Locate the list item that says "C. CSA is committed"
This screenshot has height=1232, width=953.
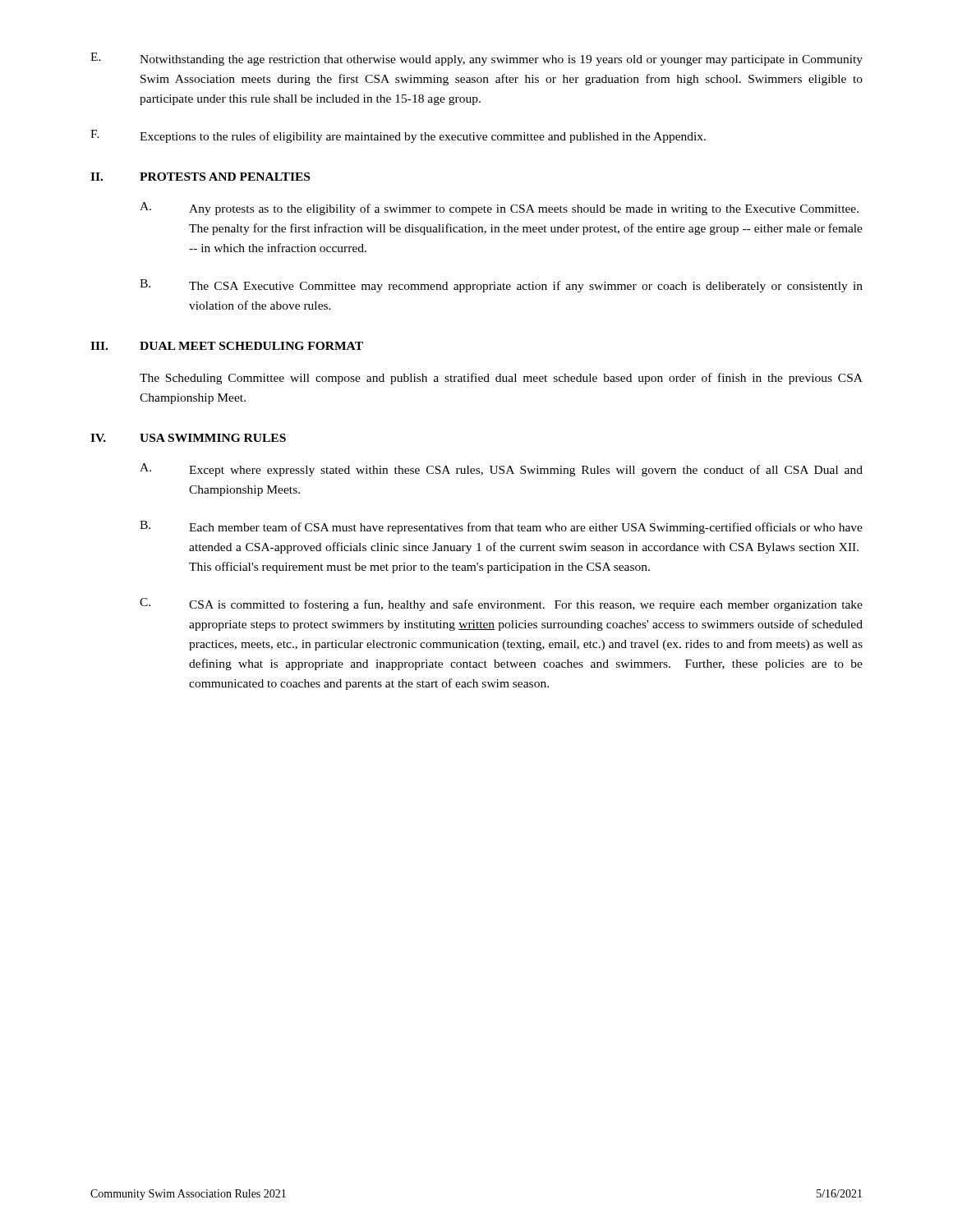click(x=476, y=644)
